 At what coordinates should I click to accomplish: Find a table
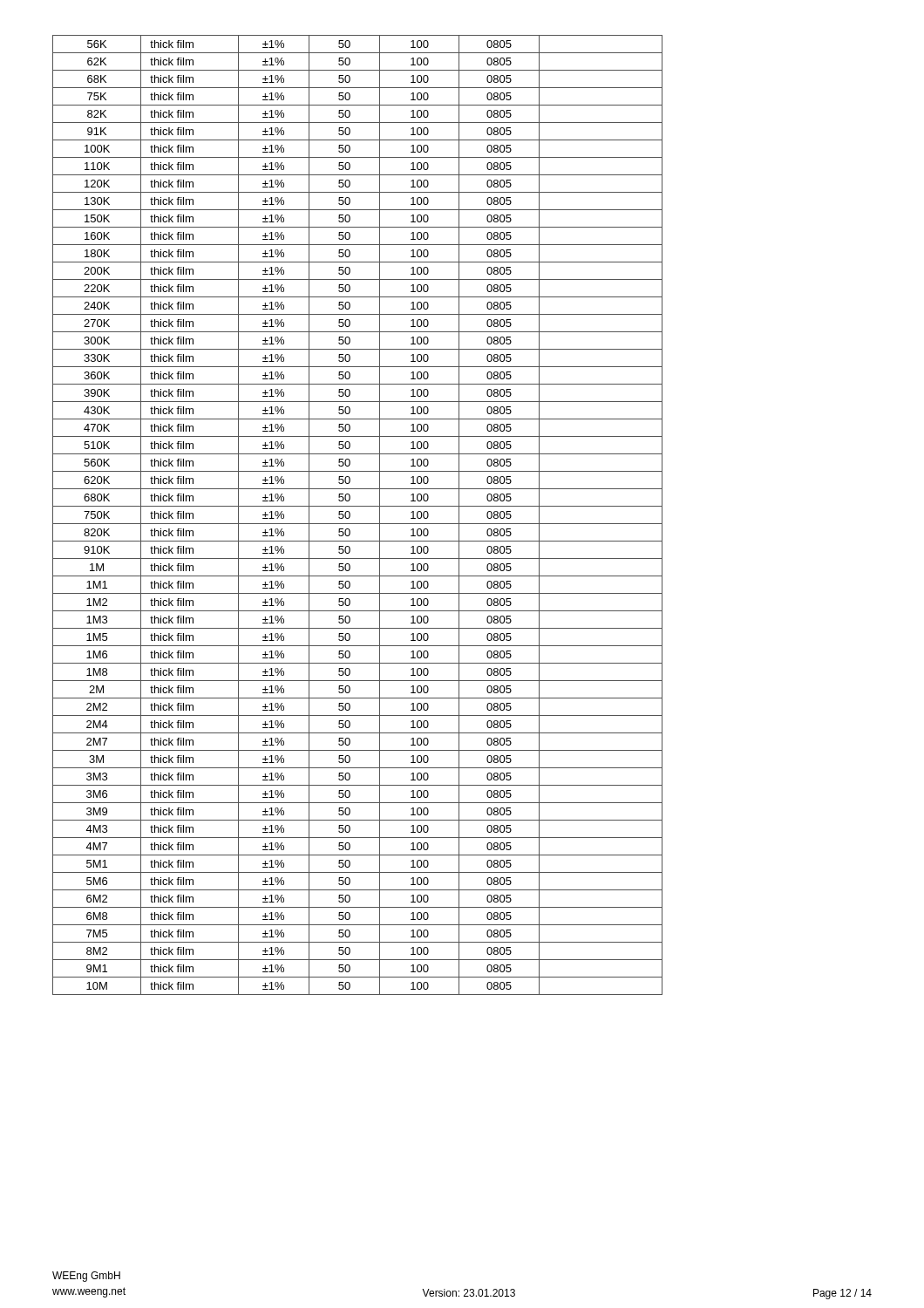[462, 515]
